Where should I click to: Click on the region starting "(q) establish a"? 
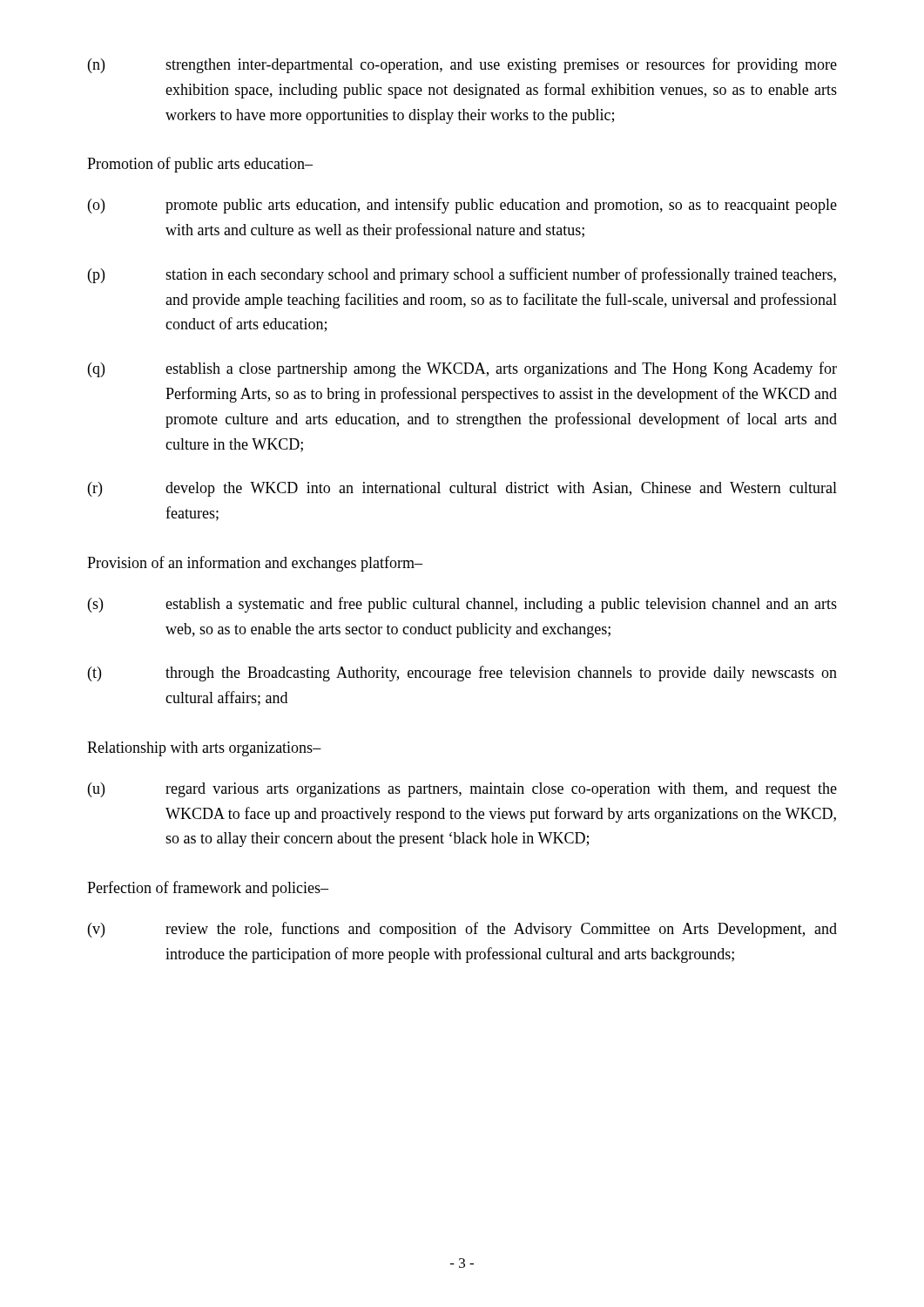click(462, 407)
